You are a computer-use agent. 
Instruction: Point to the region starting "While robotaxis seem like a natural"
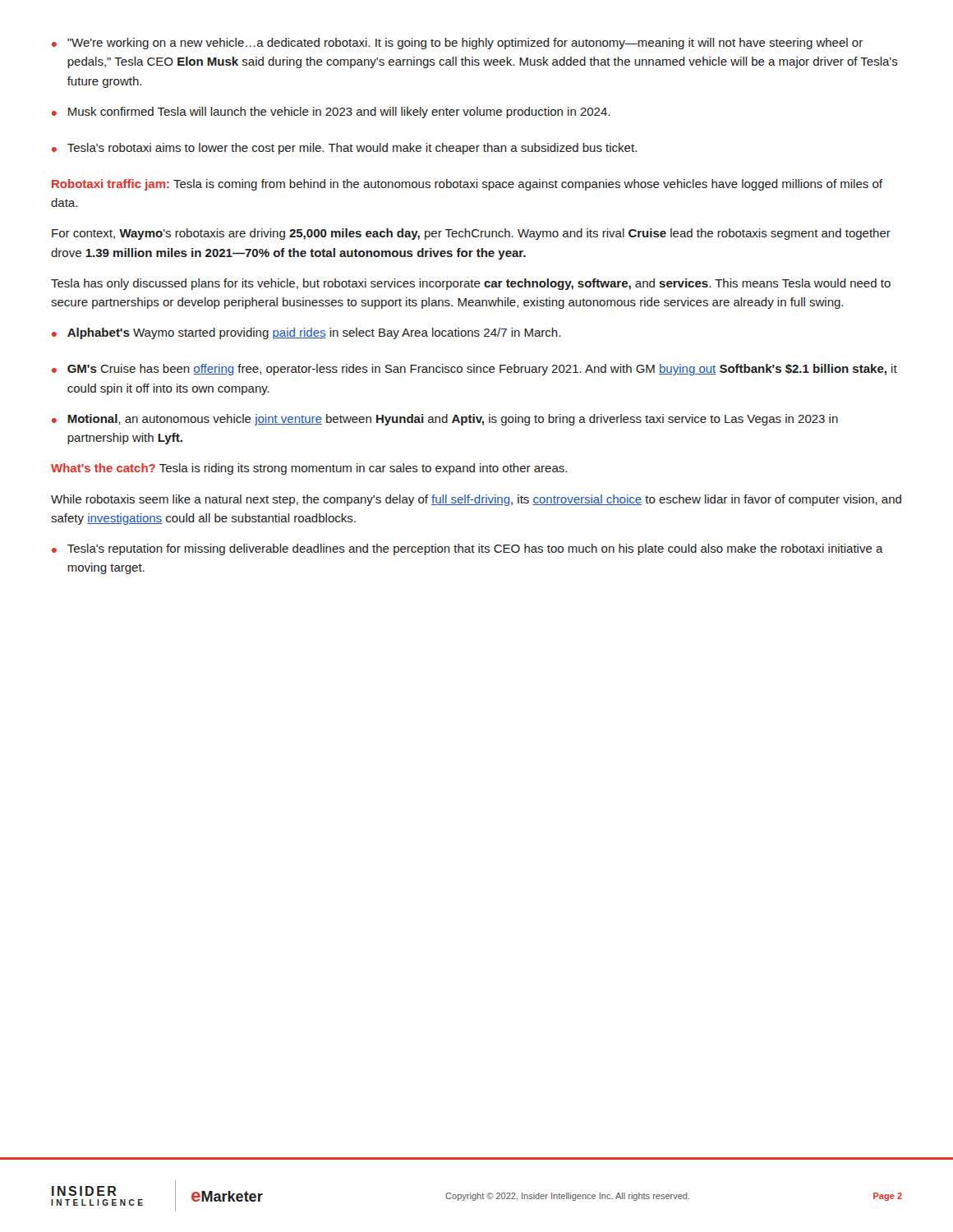tap(476, 508)
